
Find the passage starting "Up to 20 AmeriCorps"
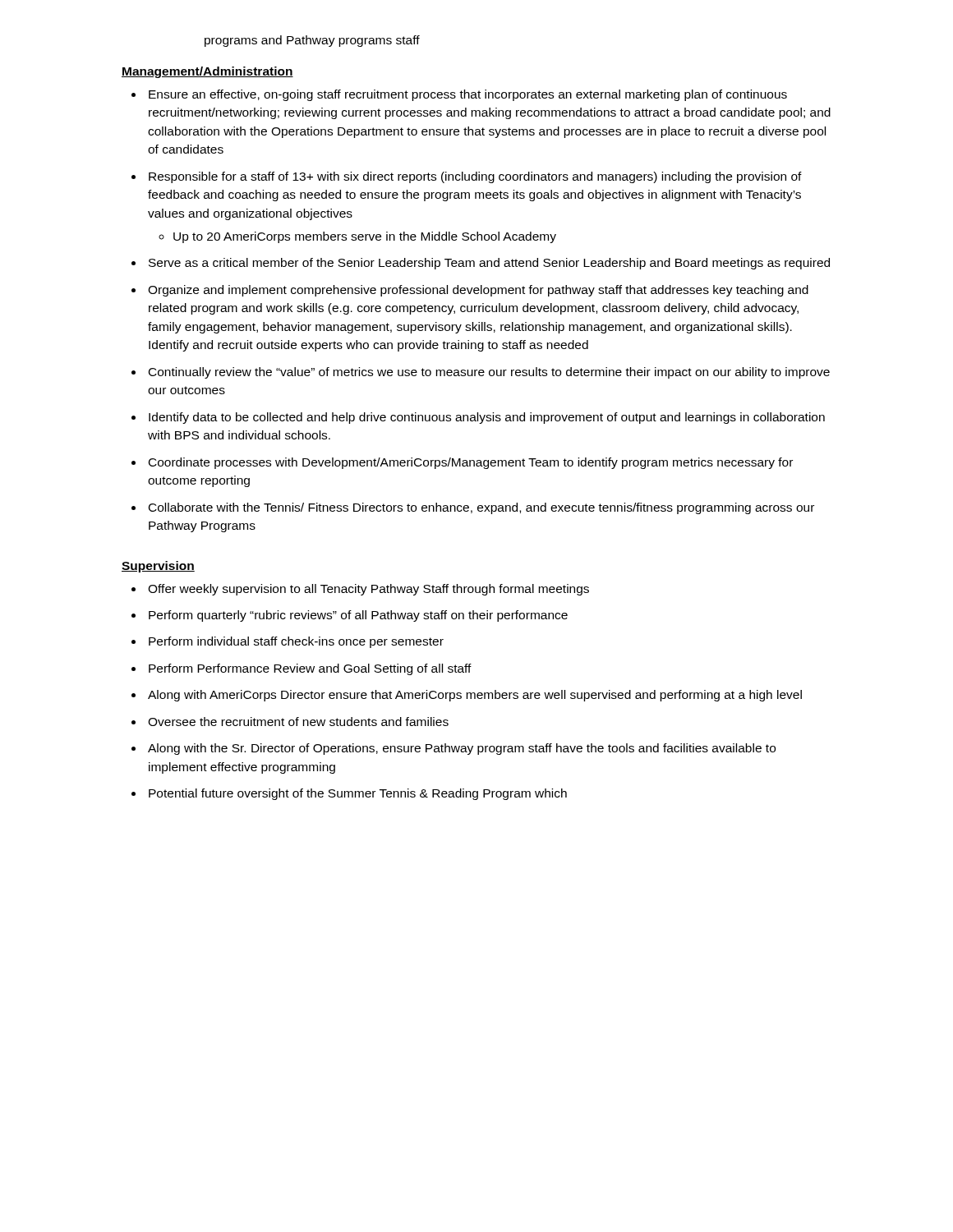click(x=364, y=236)
